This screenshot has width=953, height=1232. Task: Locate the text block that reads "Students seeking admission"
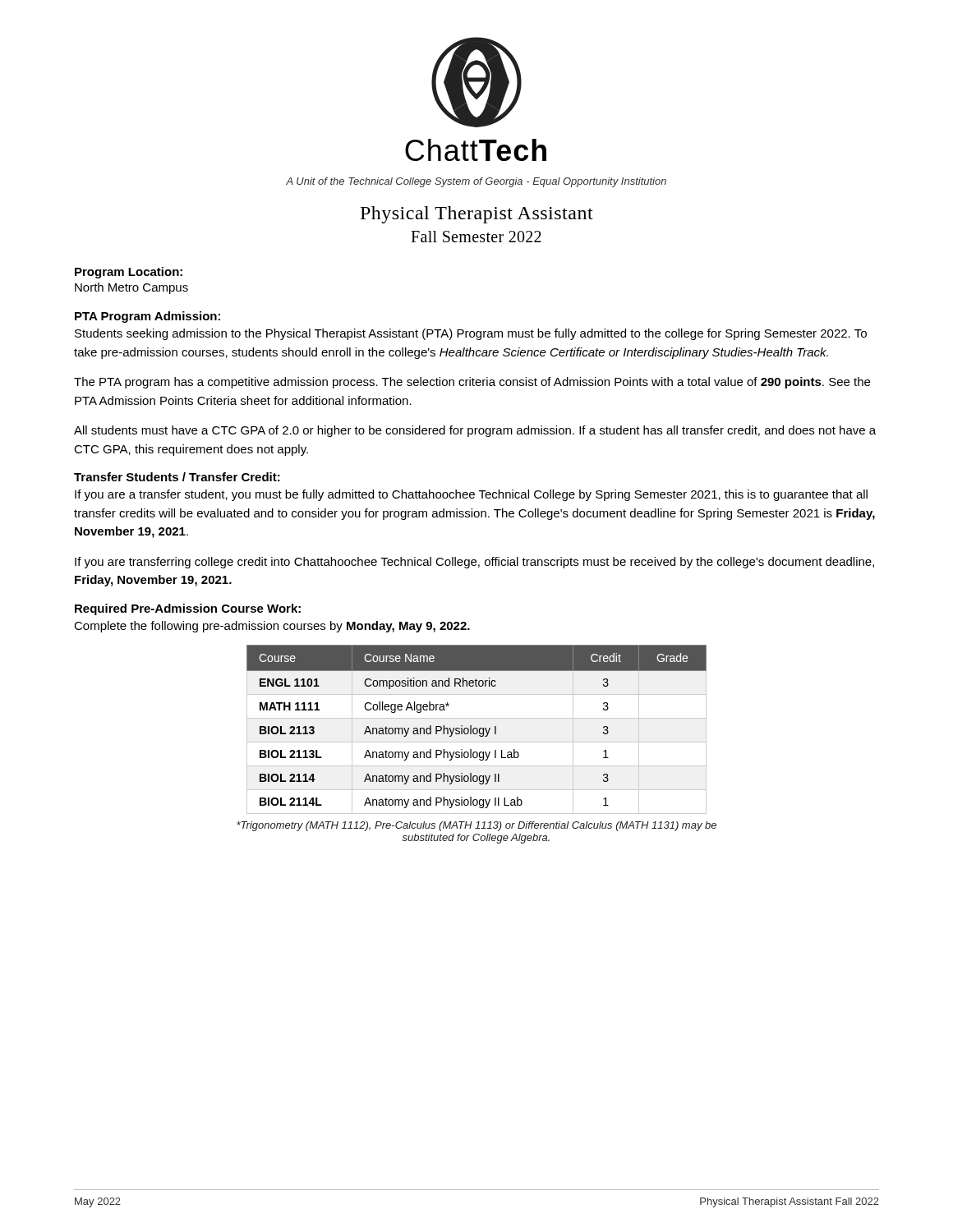471,342
